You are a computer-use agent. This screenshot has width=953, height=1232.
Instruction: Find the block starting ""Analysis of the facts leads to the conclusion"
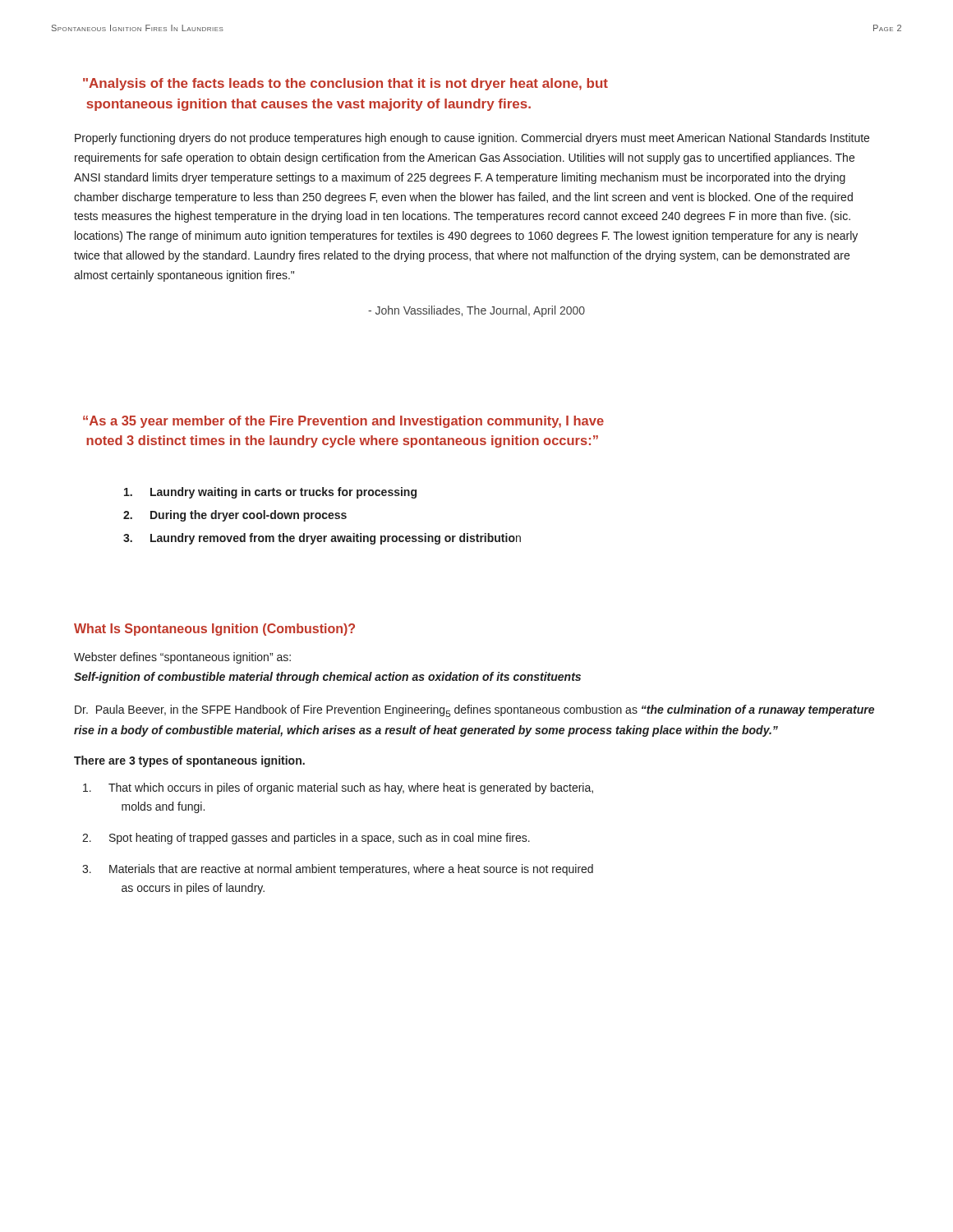345,93
